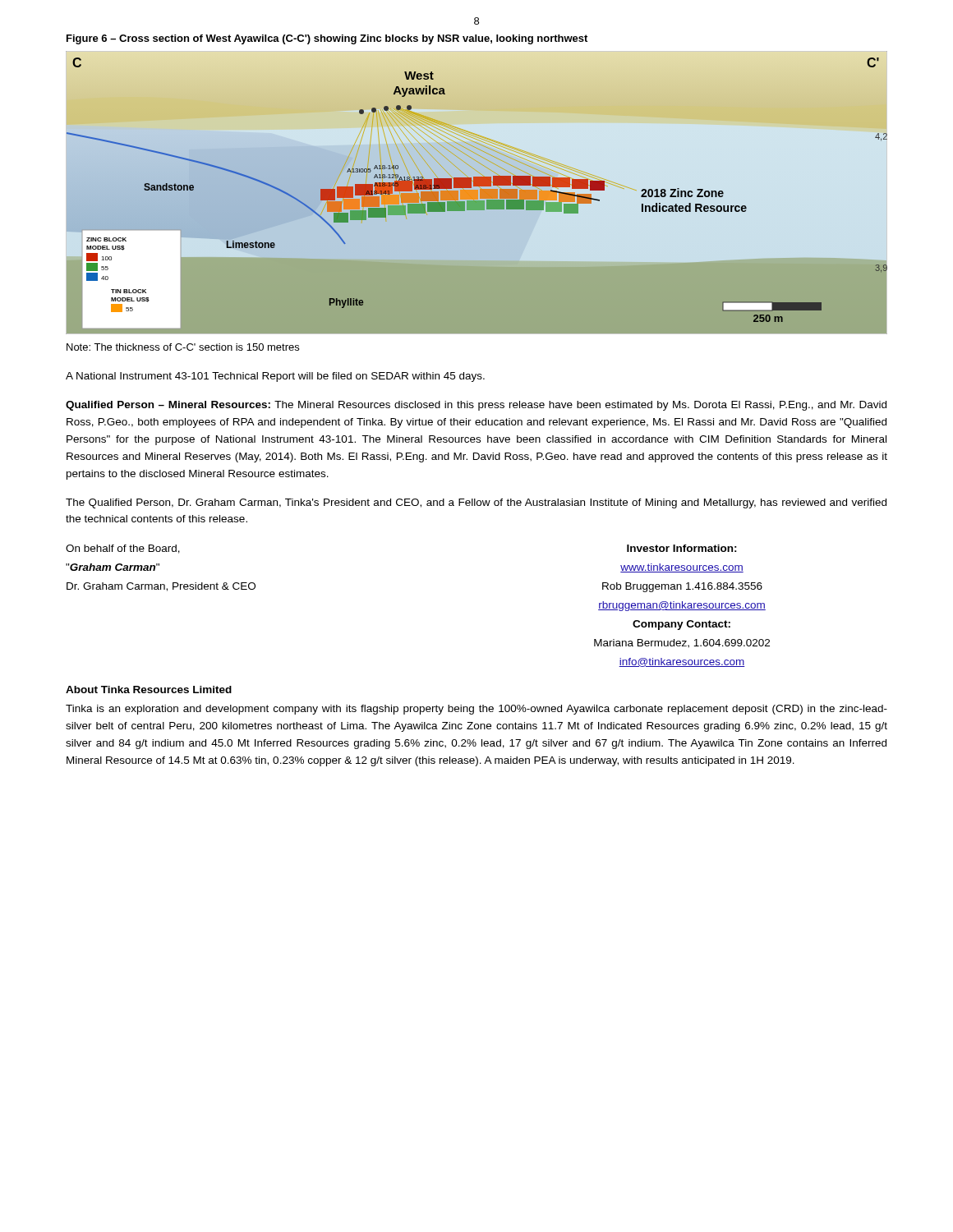
Task: Select the text block that says "The Qualified Person,"
Action: coord(476,510)
